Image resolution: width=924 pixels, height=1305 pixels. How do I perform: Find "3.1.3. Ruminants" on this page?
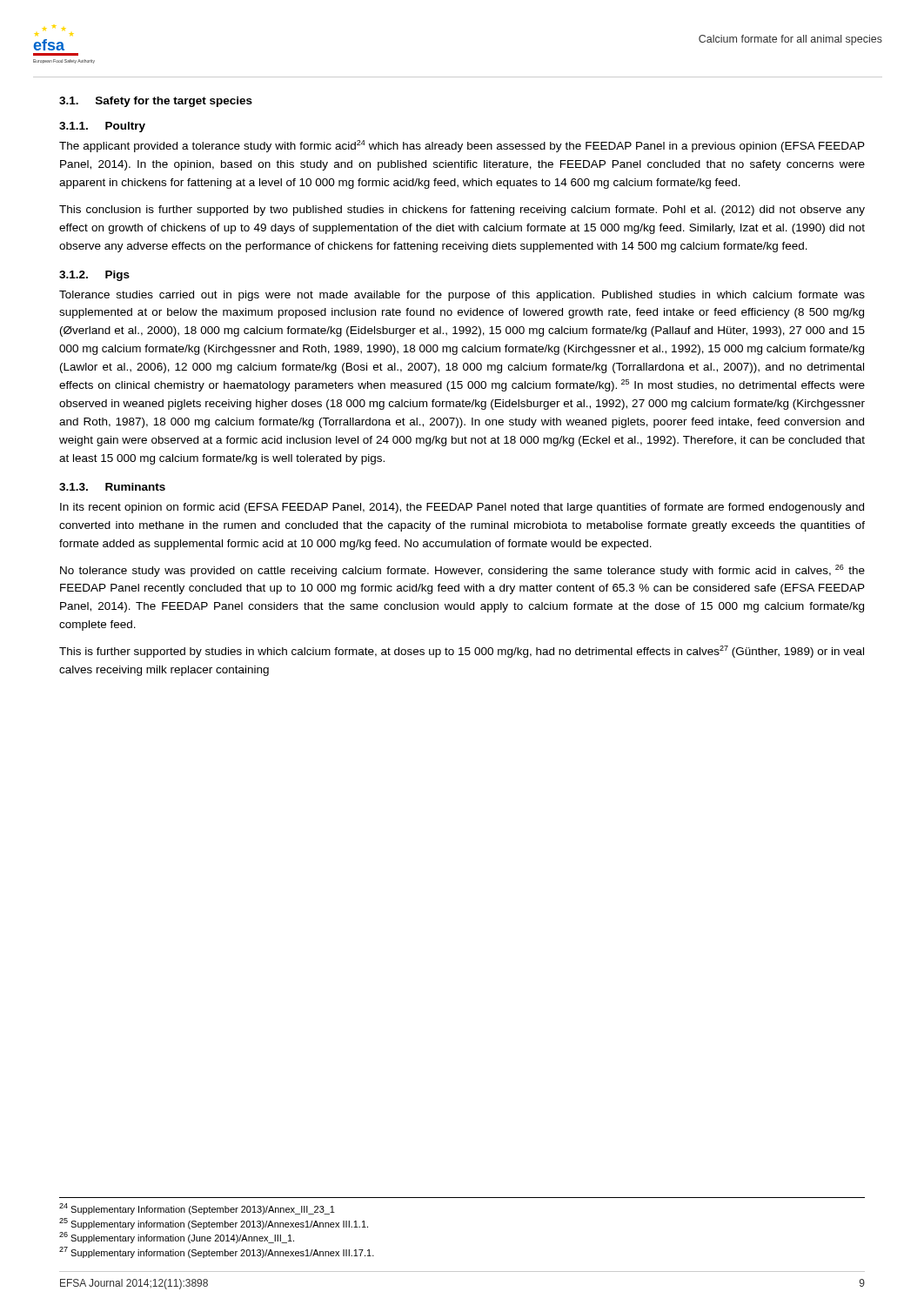(x=112, y=487)
